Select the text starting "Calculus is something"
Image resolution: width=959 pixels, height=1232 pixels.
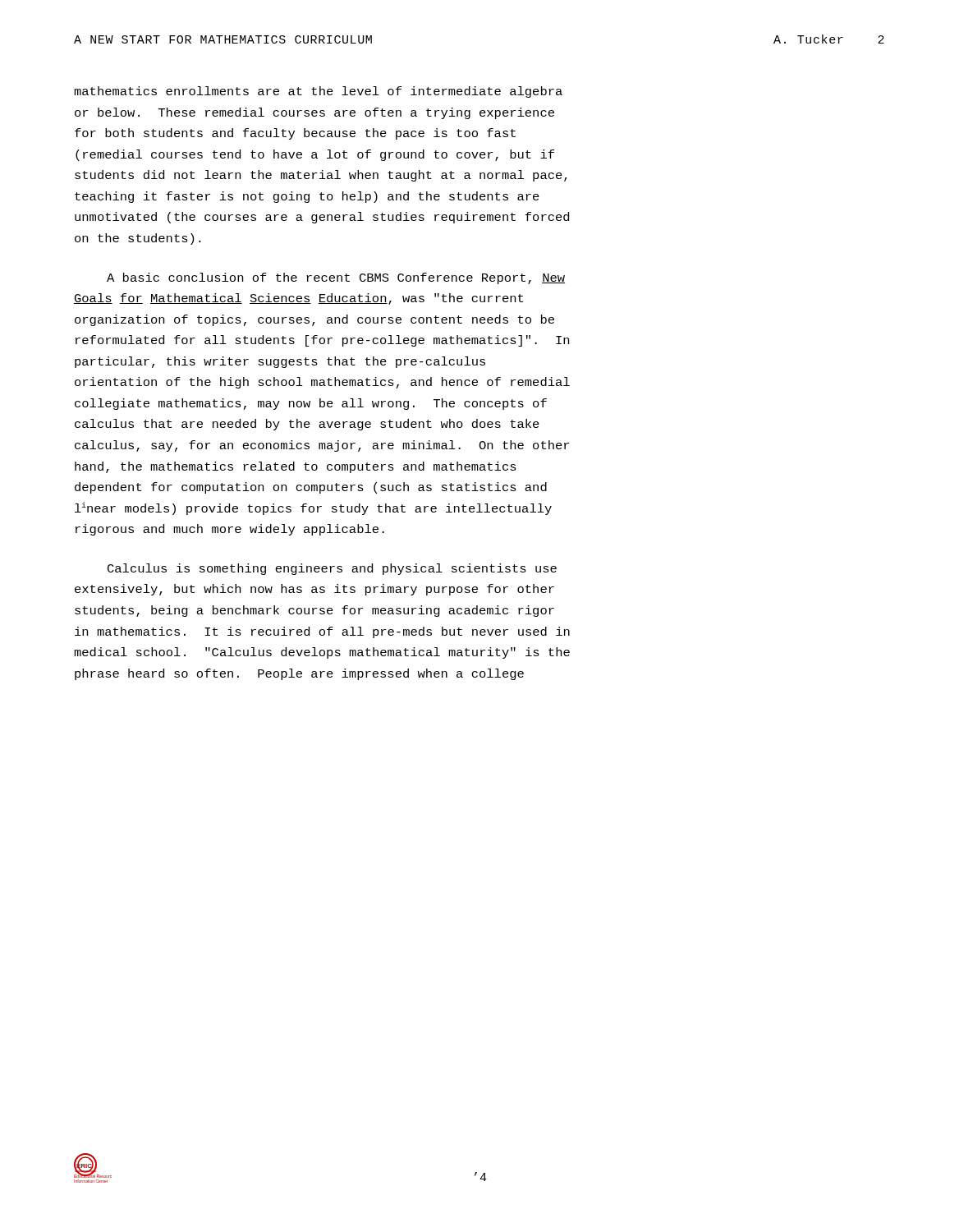[x=322, y=622]
